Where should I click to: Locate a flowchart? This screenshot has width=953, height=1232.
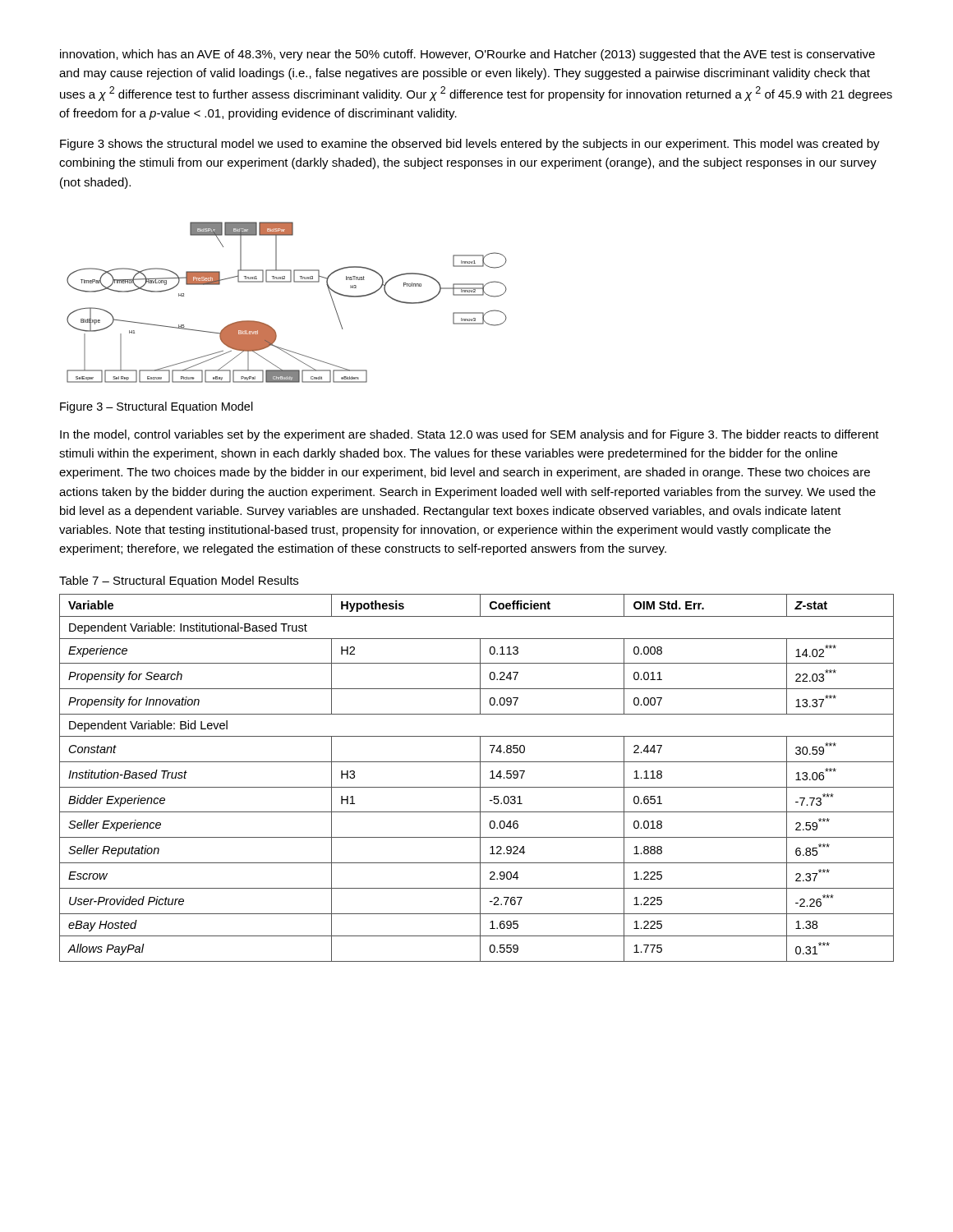coord(476,300)
